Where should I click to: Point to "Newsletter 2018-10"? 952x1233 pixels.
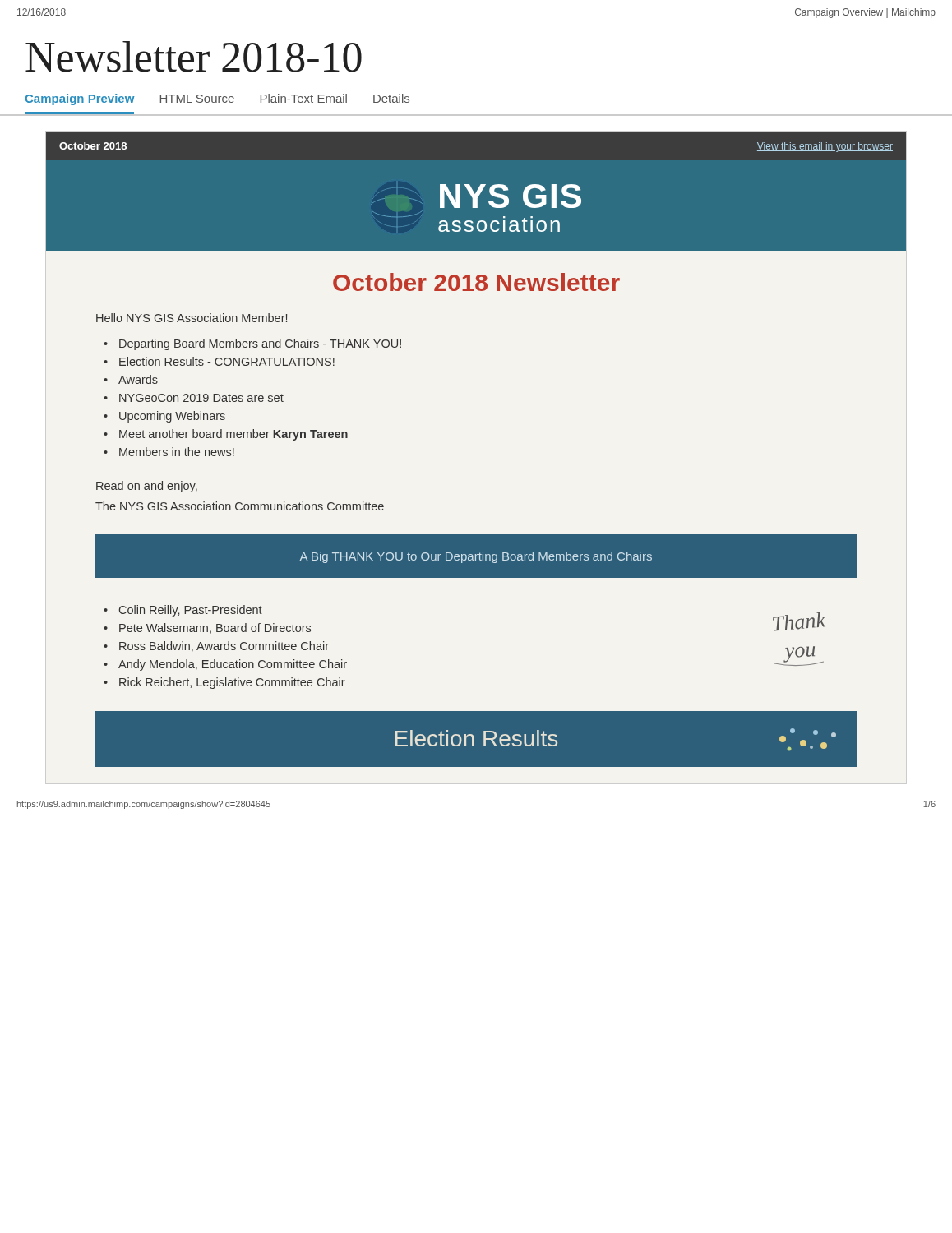pos(194,57)
